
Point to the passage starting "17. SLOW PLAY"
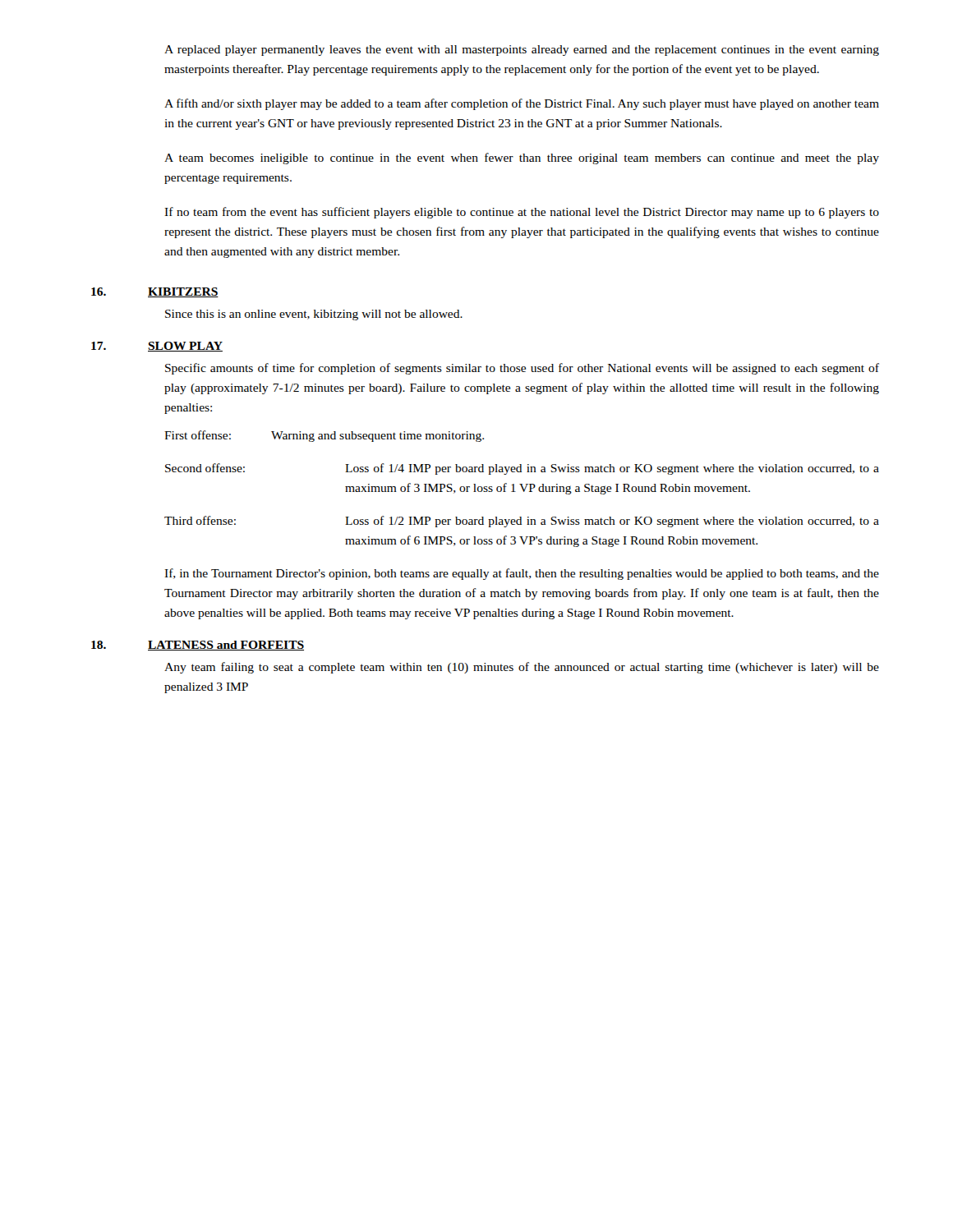point(156,346)
